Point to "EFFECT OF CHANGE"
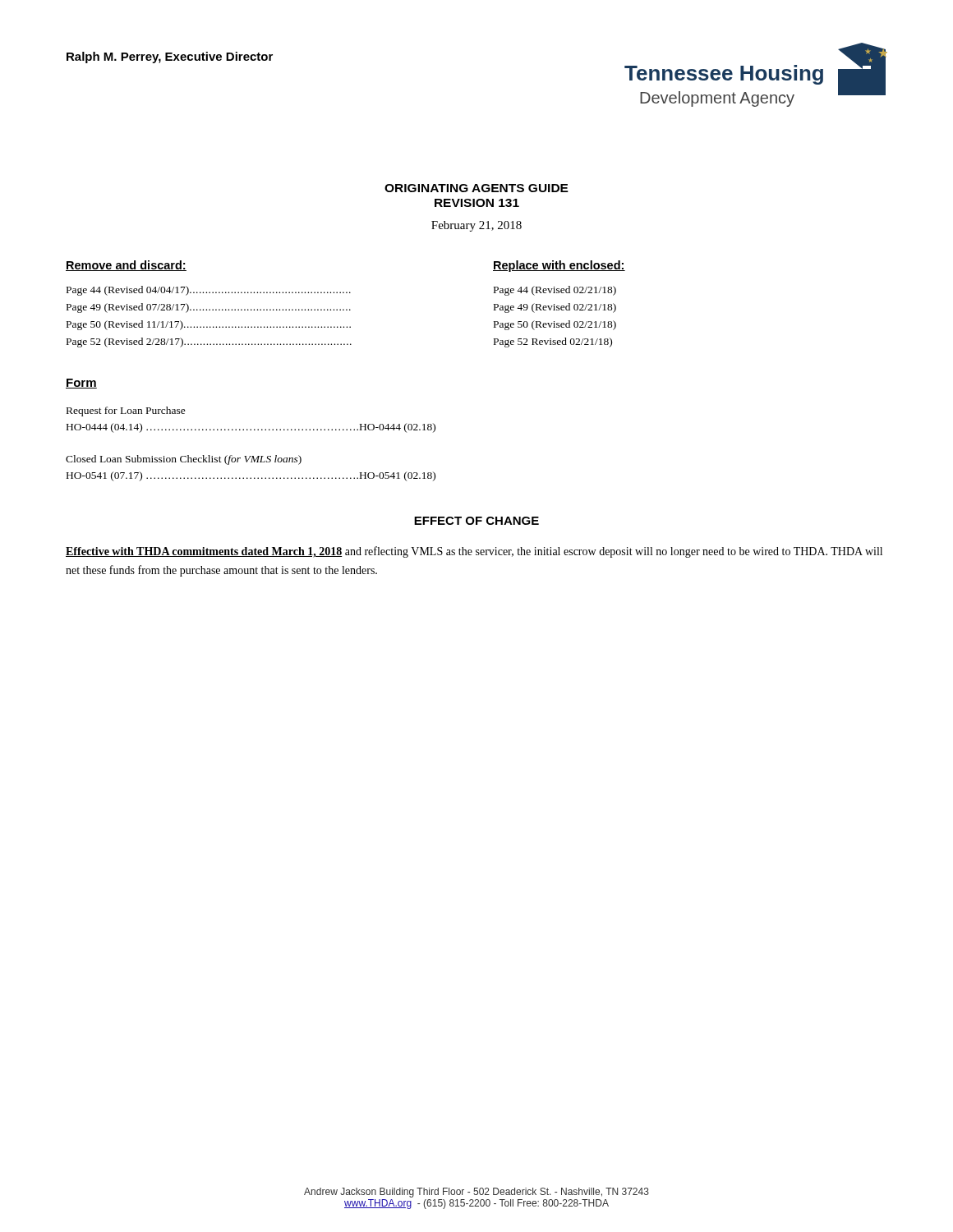The width and height of the screenshot is (953, 1232). click(x=476, y=520)
